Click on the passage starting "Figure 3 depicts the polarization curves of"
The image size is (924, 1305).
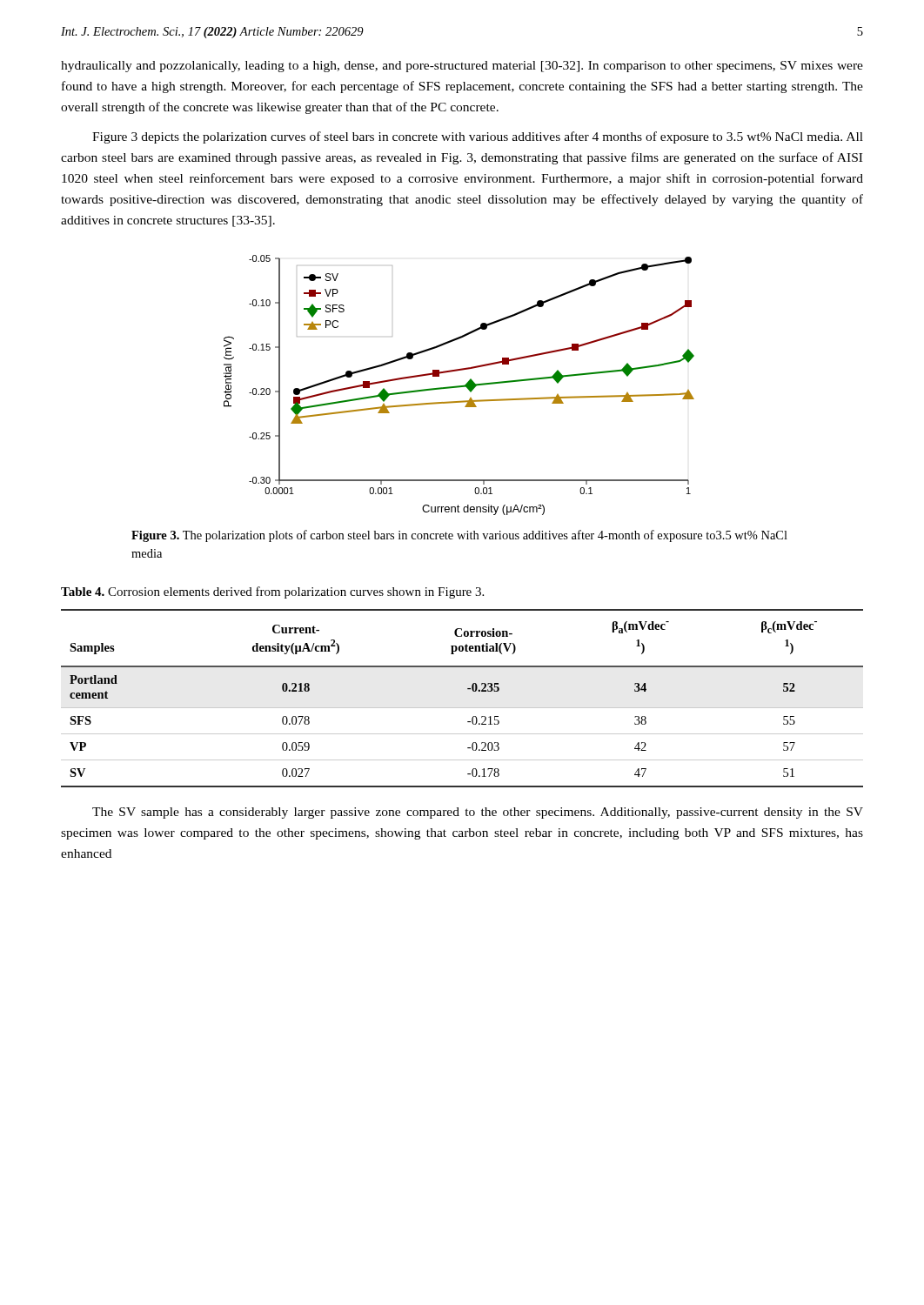point(462,178)
